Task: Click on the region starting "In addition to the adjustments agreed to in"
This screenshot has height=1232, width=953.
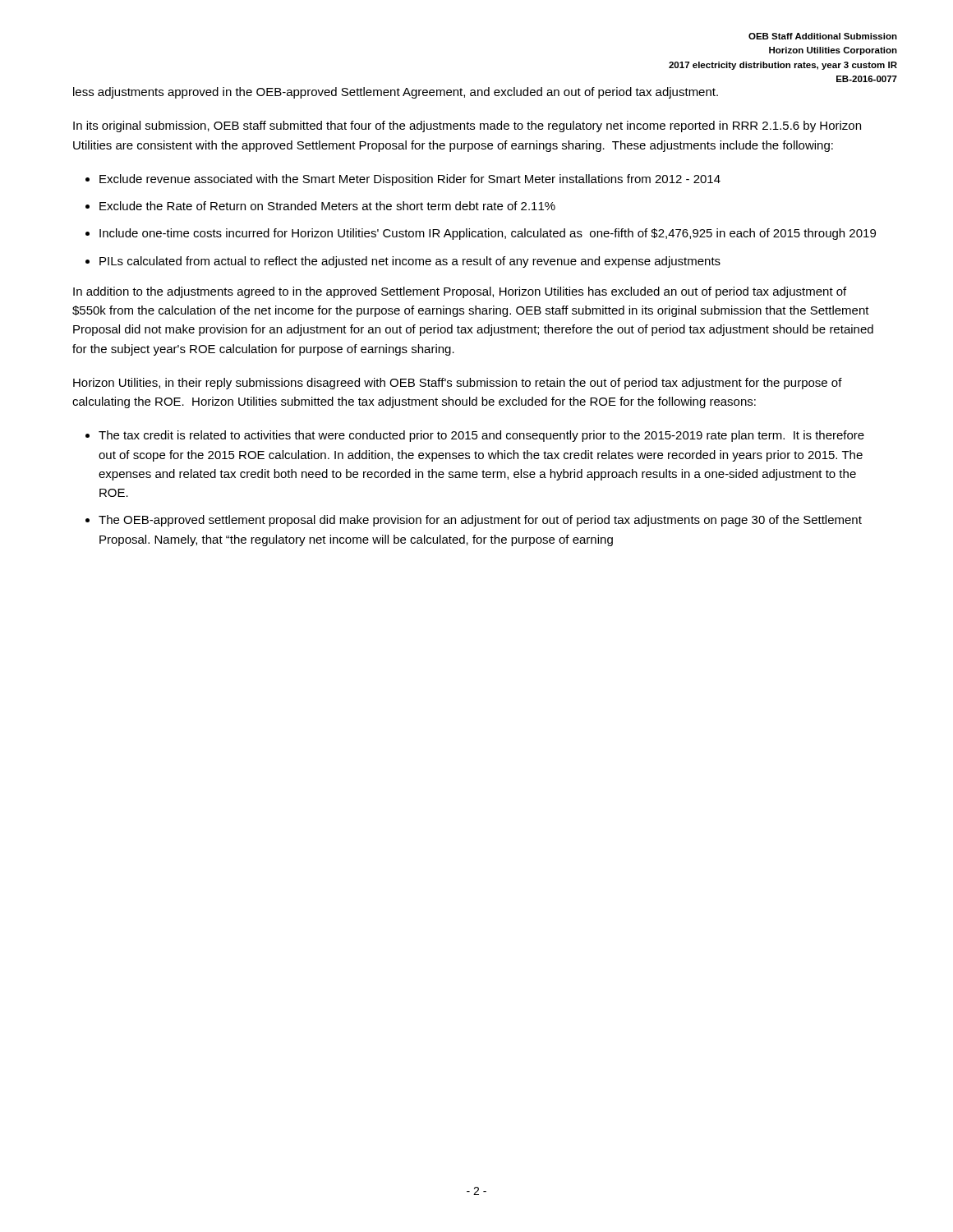Action: [473, 320]
